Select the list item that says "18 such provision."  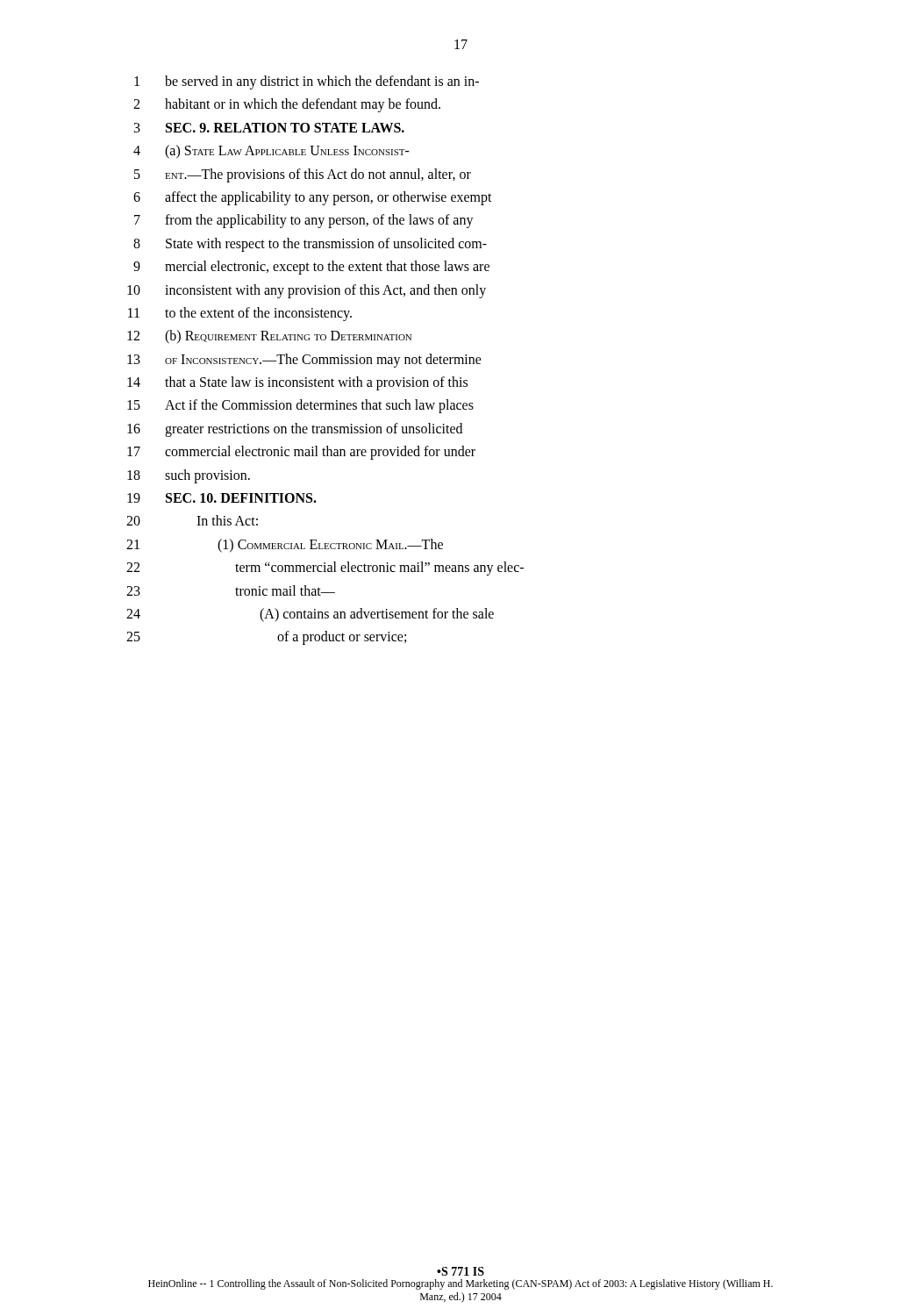182,475
